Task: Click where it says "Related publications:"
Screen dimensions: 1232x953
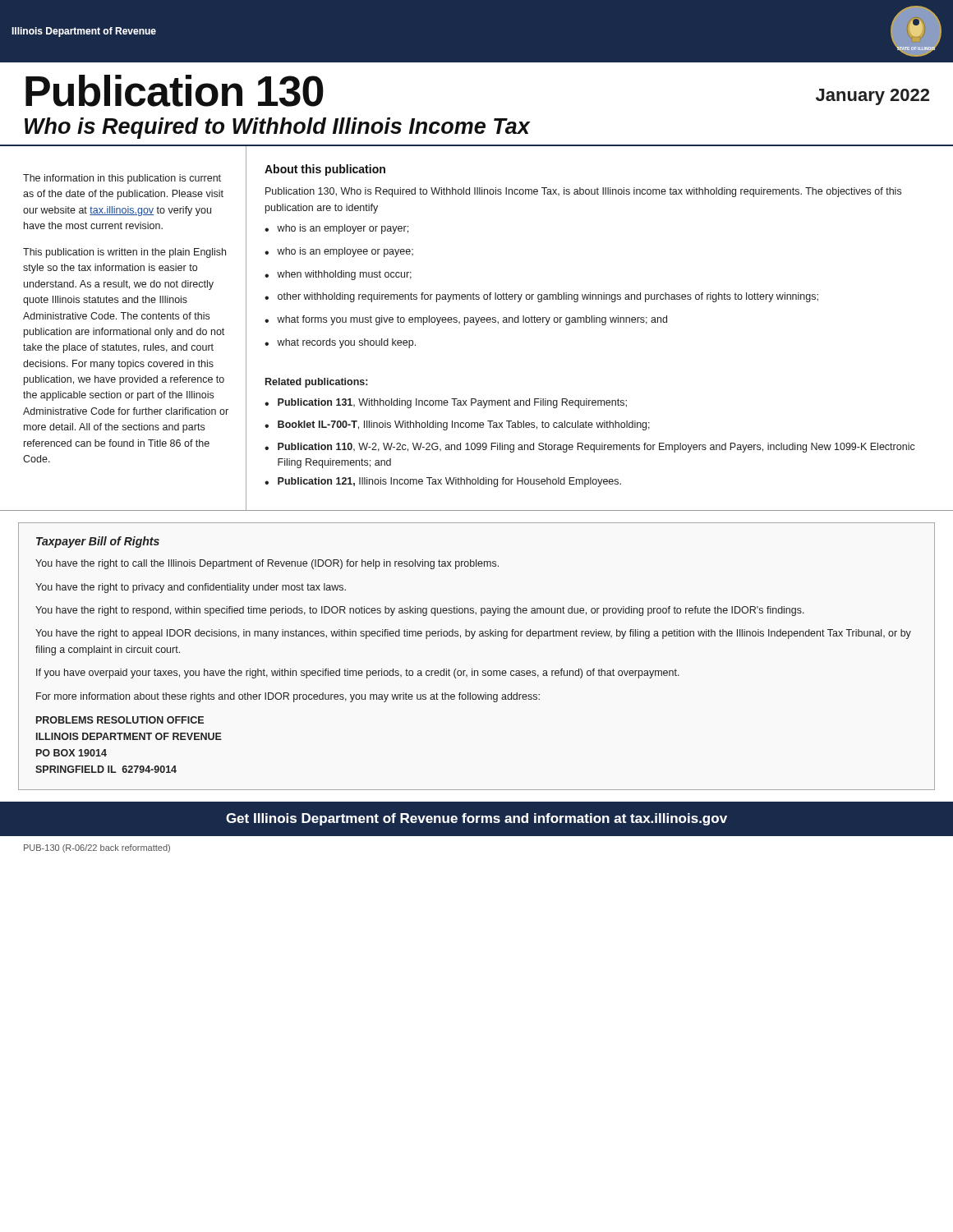Action: (x=316, y=382)
